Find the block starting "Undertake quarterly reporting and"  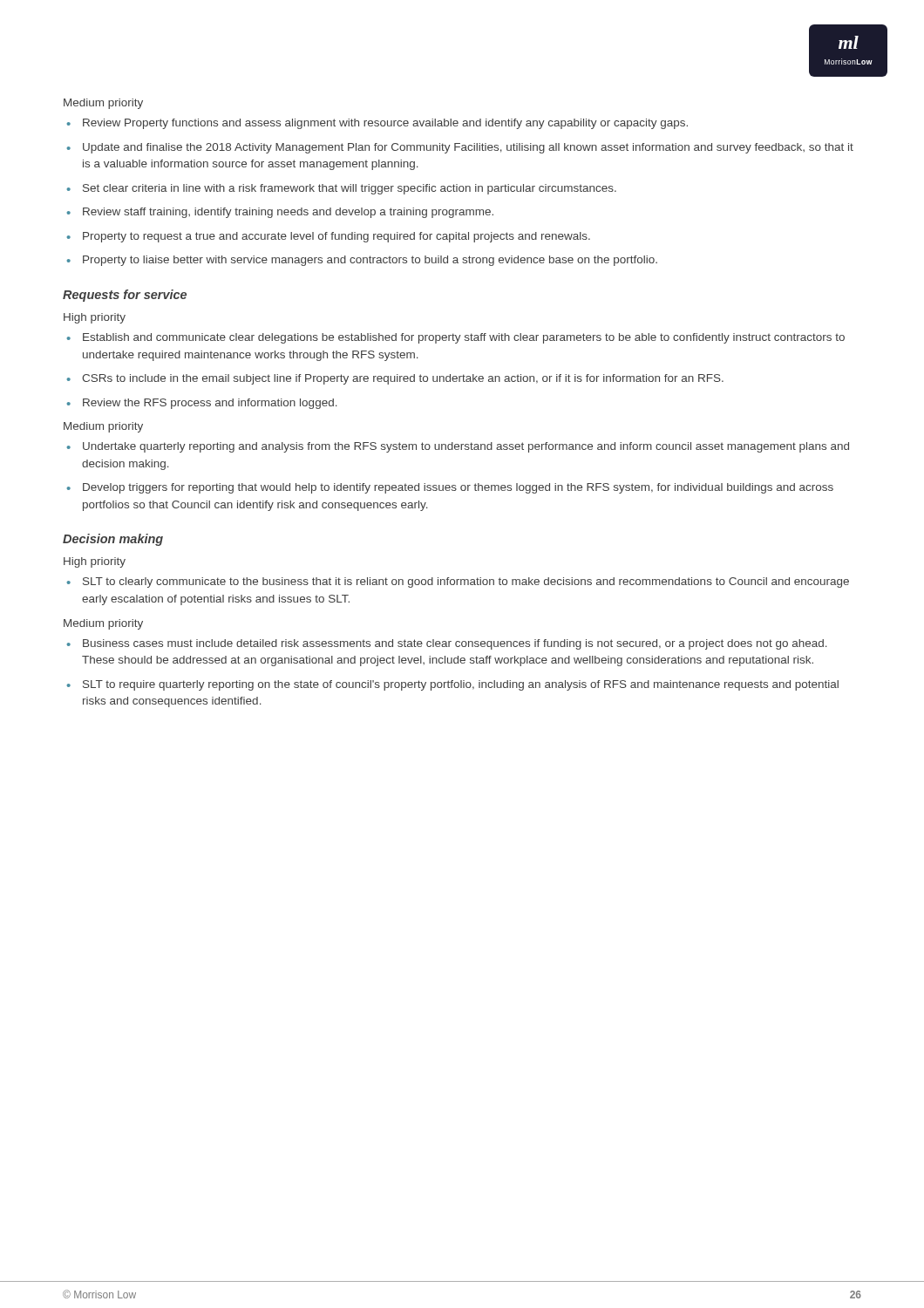coord(466,455)
